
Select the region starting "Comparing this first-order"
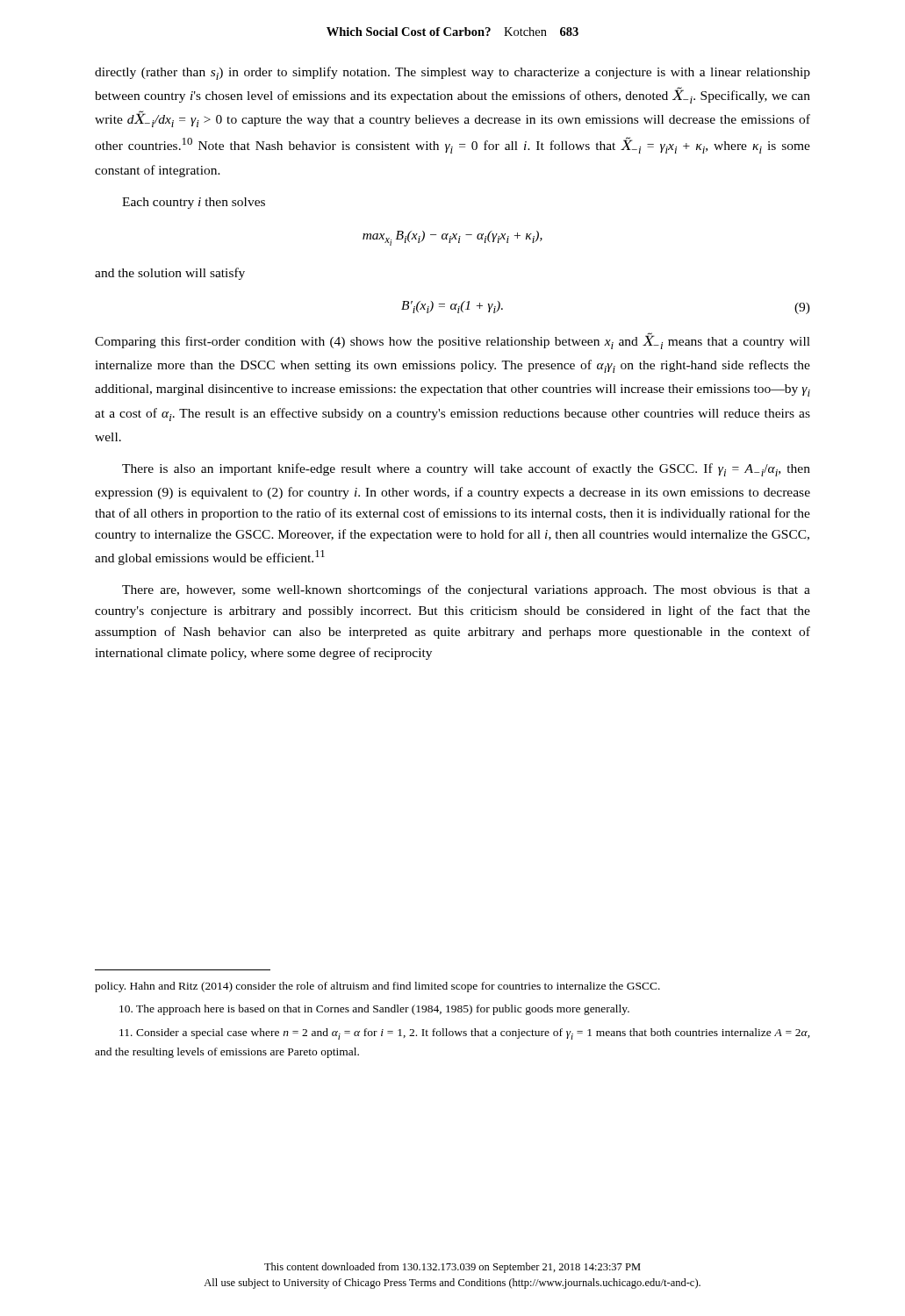(452, 389)
